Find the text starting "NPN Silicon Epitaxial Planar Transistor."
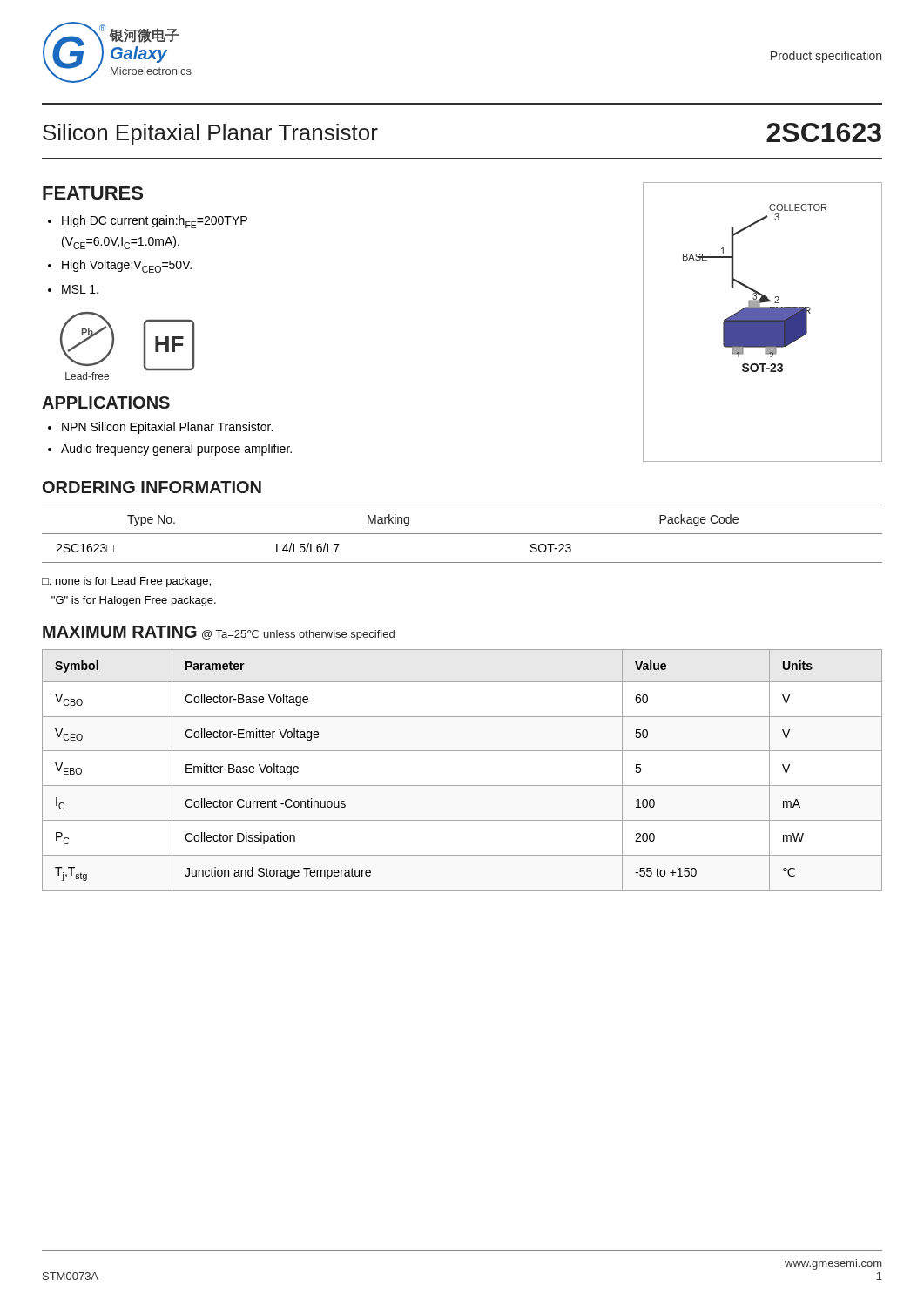924x1307 pixels. click(x=167, y=427)
